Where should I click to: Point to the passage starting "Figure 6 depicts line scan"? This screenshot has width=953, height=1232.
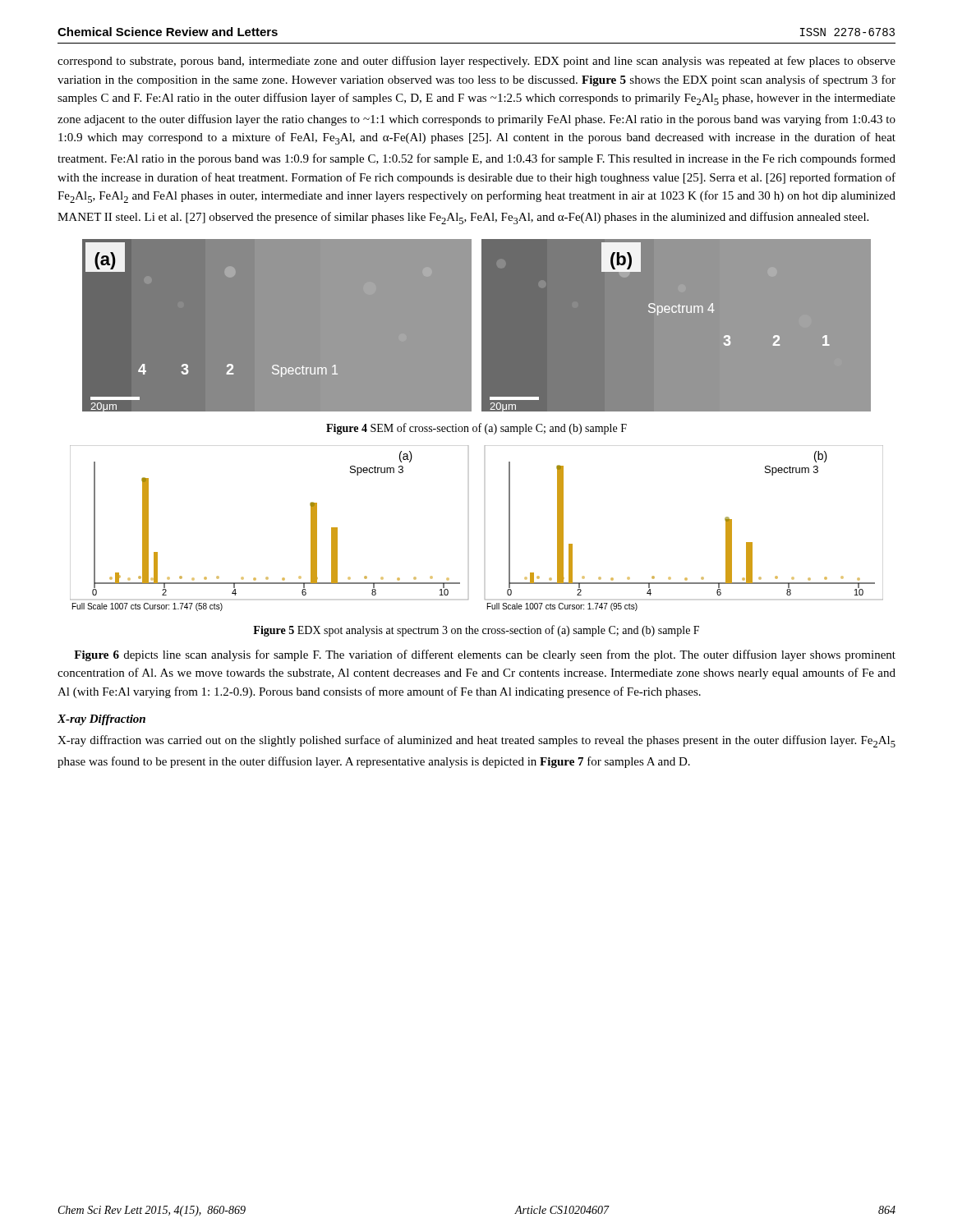476,673
